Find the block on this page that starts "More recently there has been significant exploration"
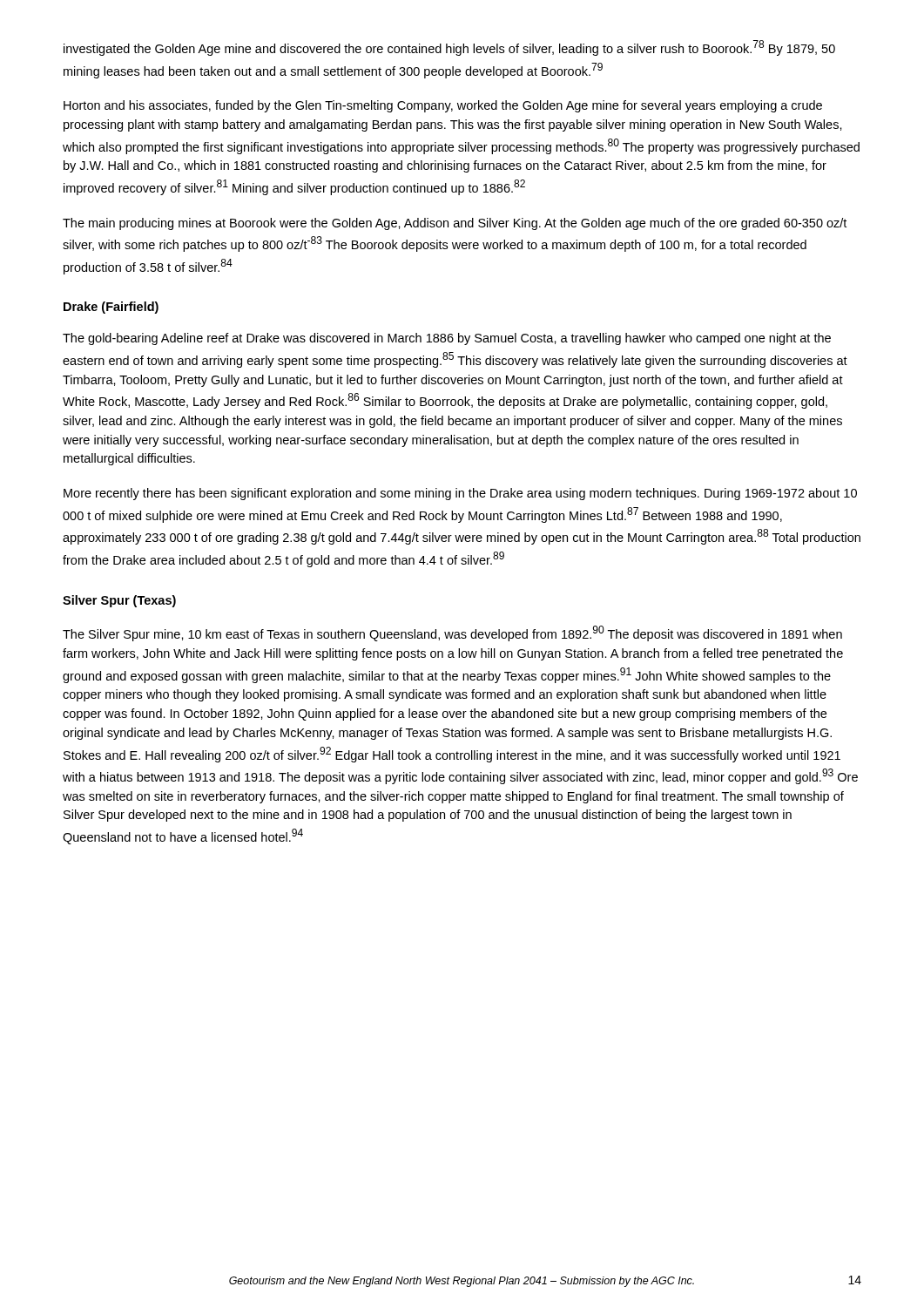Screen dimensions: 1307x924 click(x=462, y=527)
